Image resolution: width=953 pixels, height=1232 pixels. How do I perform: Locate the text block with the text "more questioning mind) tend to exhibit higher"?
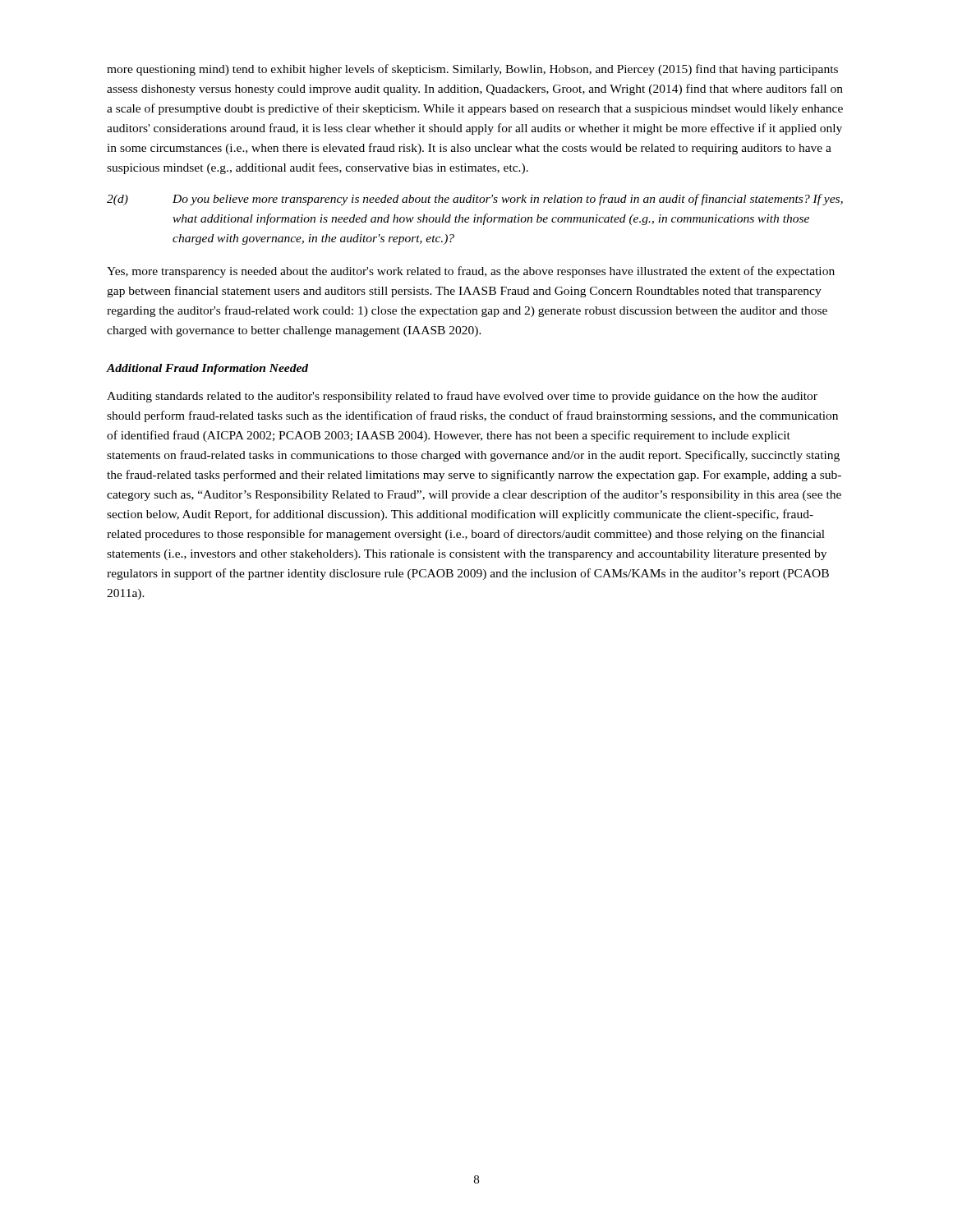pos(476,118)
